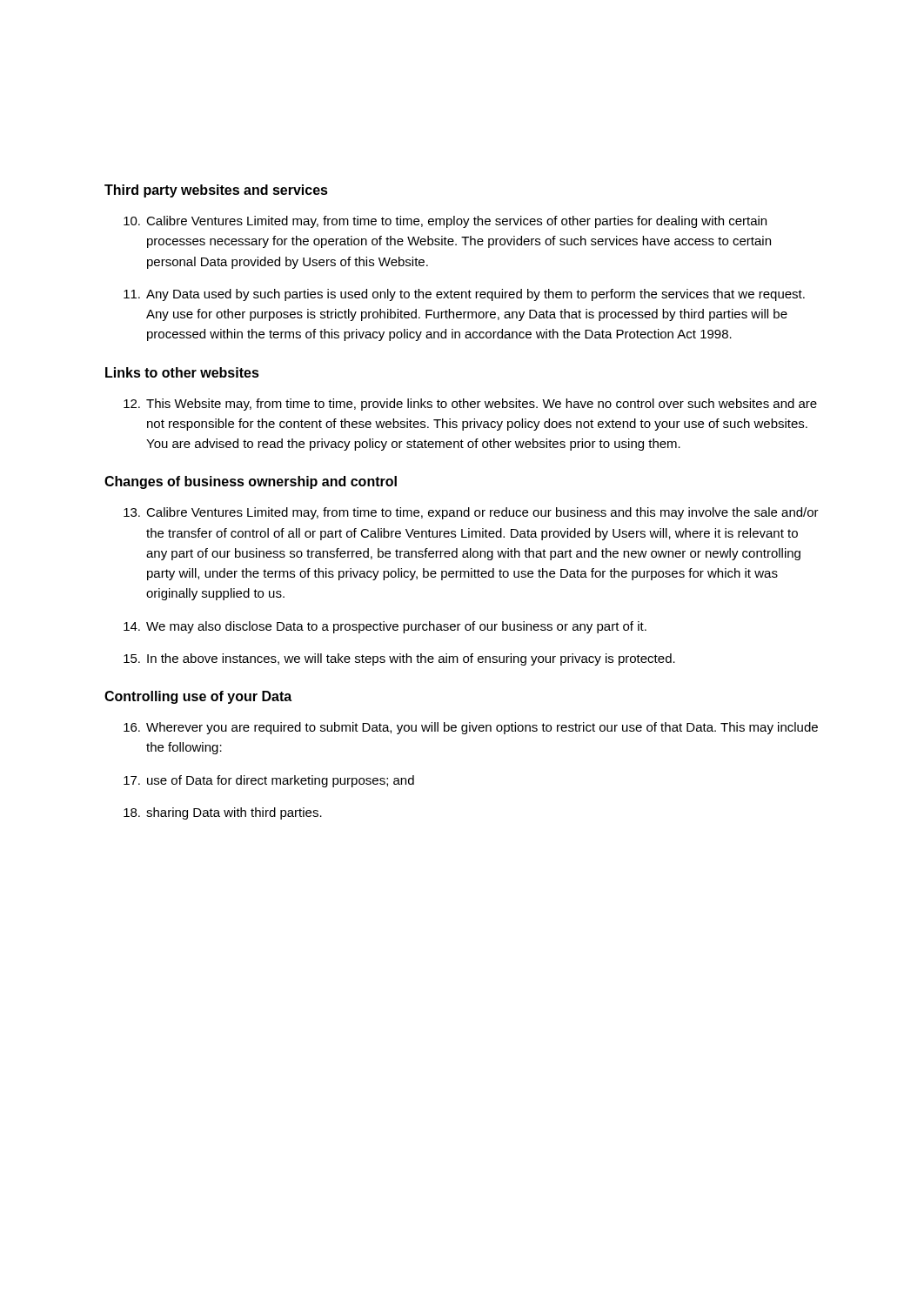The image size is (924, 1305).
Task: Click on the list item with the text "17. use of Data"
Action: tap(269, 781)
